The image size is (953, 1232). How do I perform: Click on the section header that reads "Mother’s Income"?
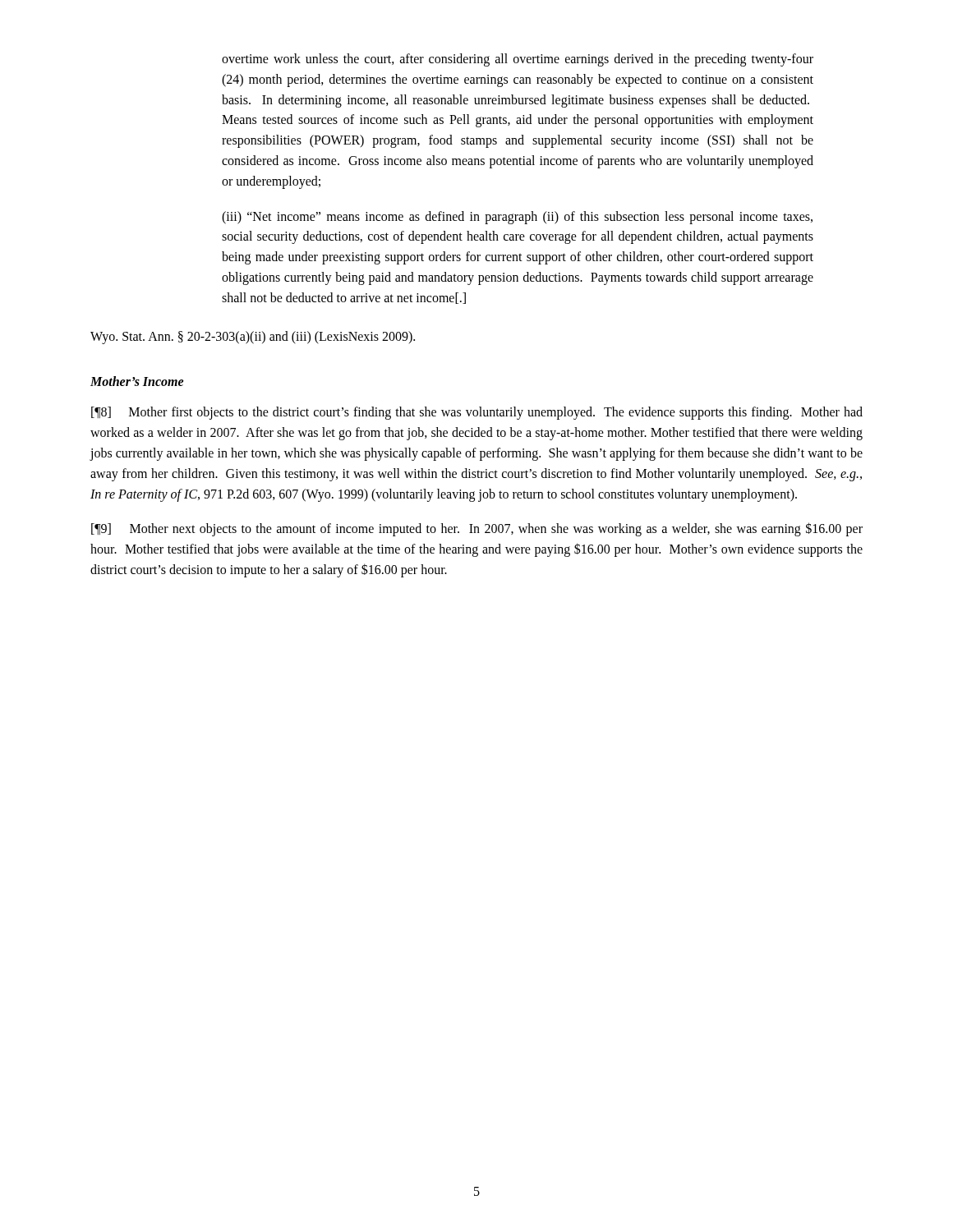pos(137,382)
